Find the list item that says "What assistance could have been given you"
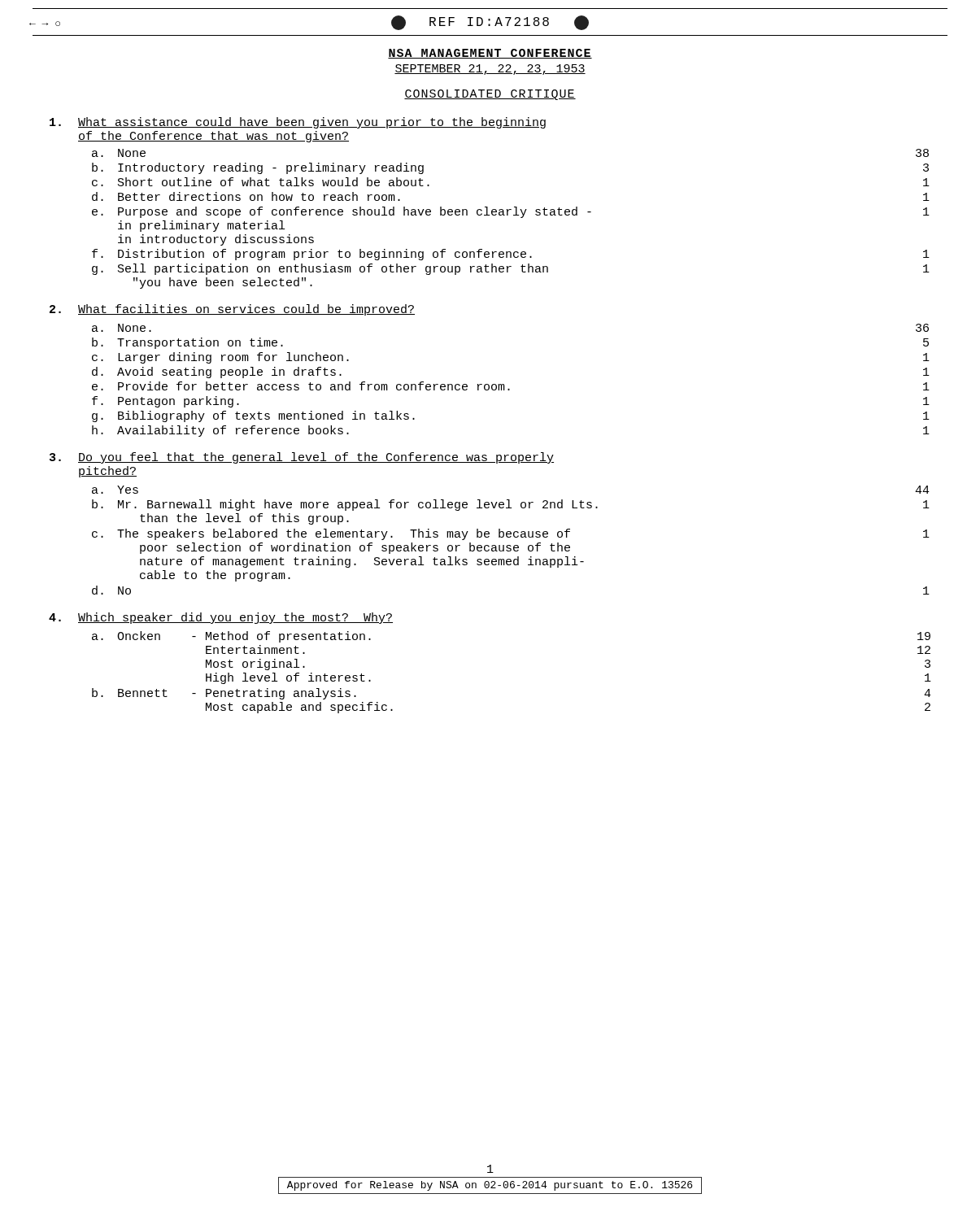This screenshot has width=980, height=1220. pos(298,130)
